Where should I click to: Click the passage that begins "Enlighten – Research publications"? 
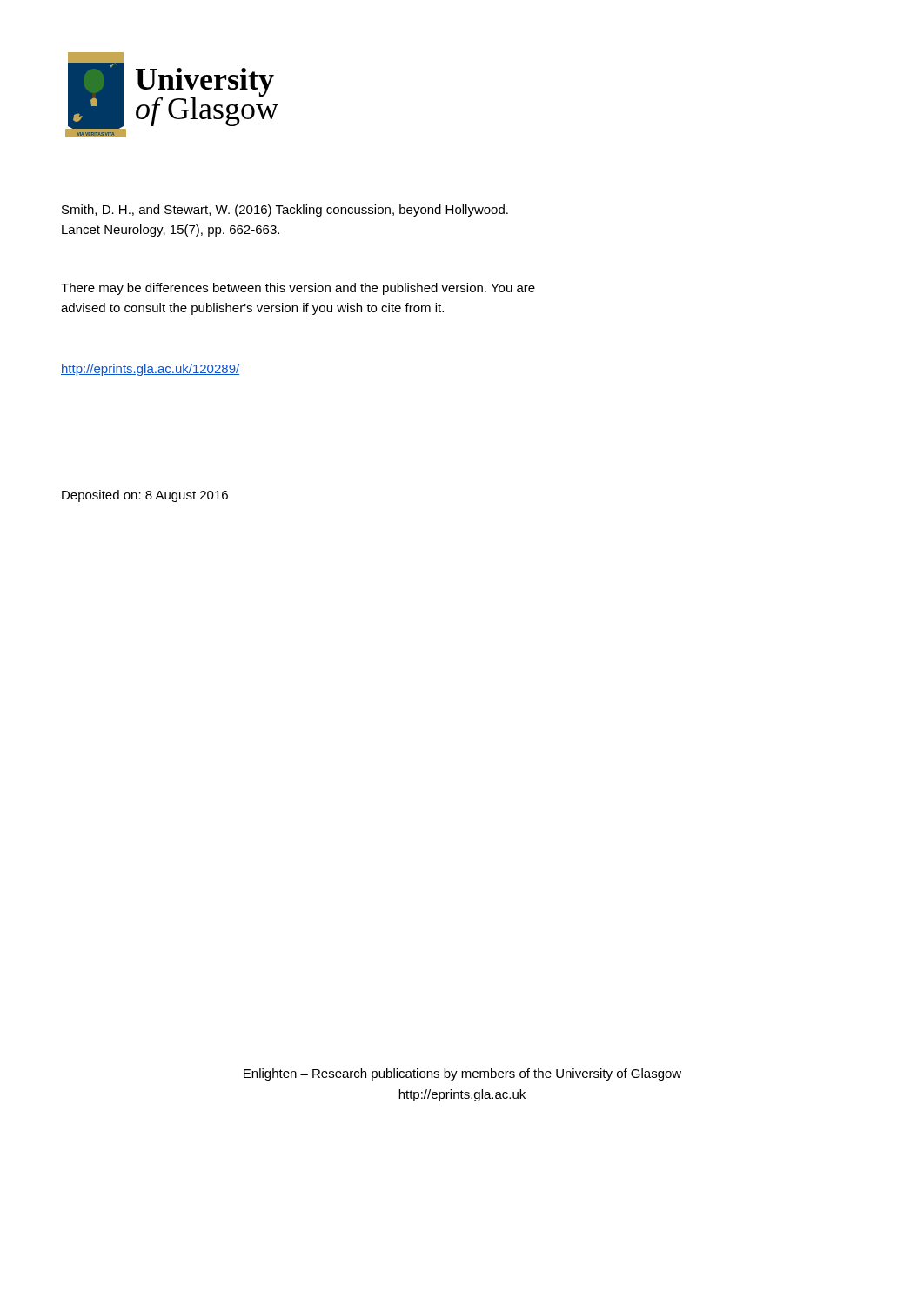[x=462, y=1084]
